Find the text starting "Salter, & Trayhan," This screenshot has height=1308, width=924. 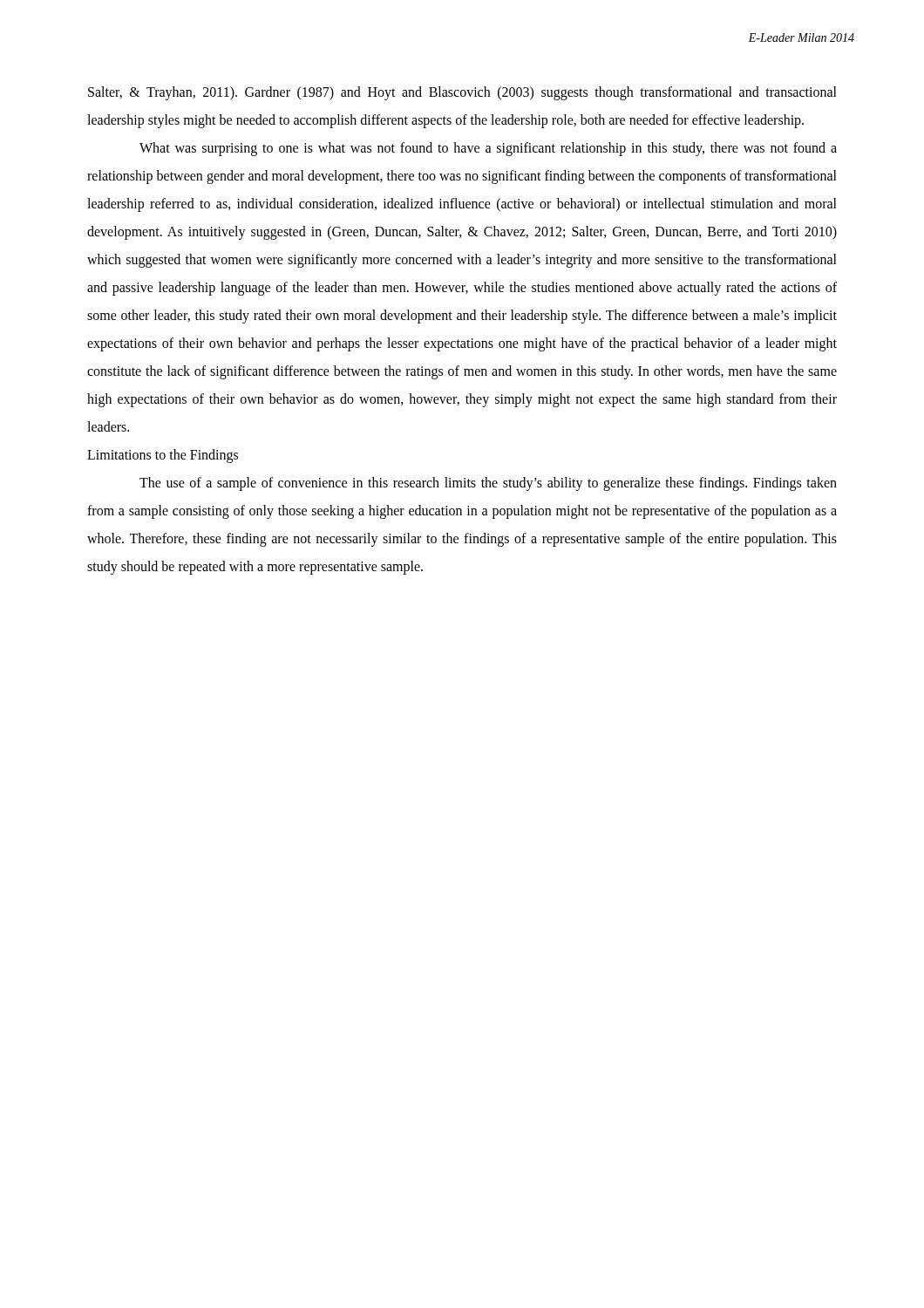(462, 106)
